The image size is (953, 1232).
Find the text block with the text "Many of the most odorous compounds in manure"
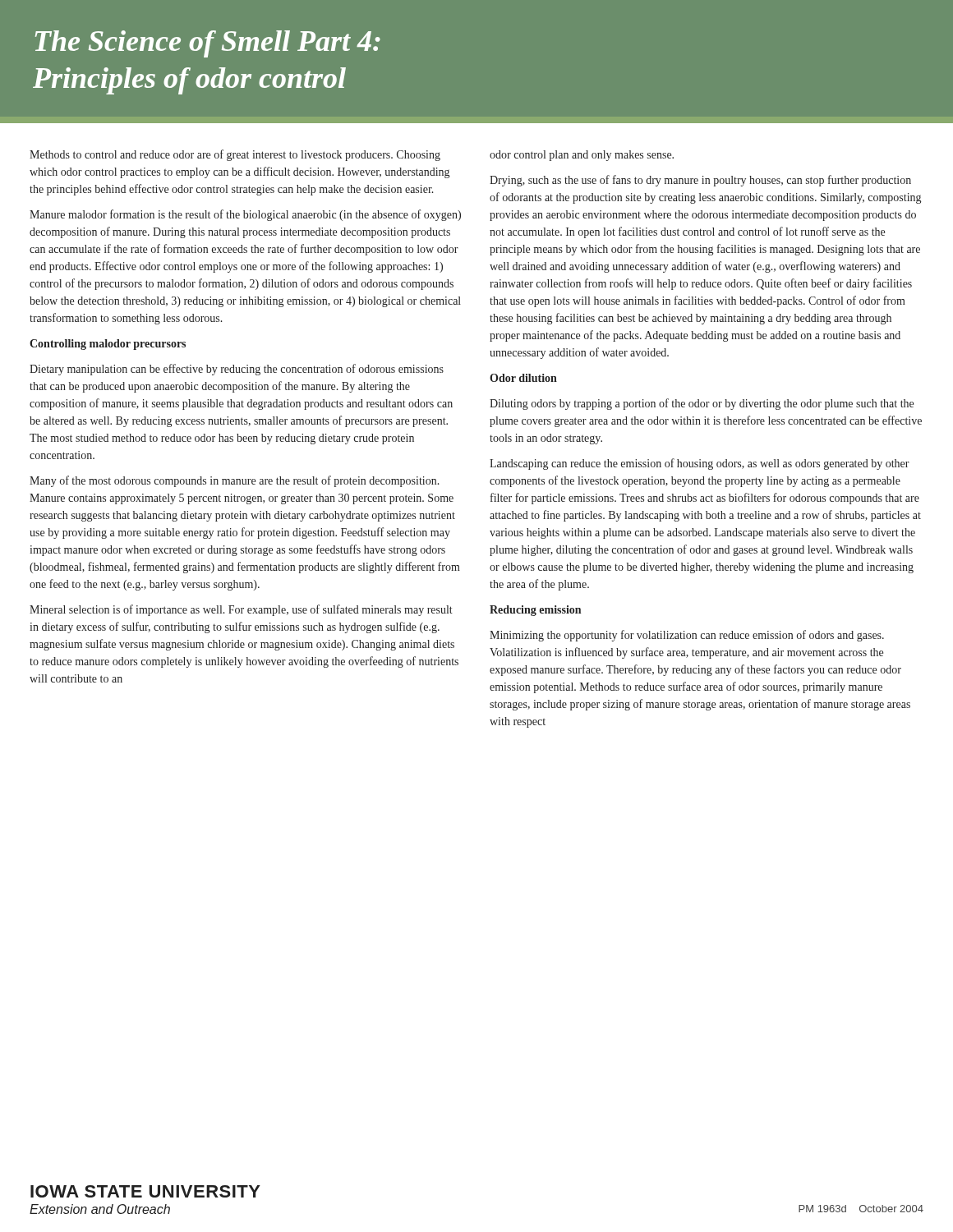click(x=246, y=533)
